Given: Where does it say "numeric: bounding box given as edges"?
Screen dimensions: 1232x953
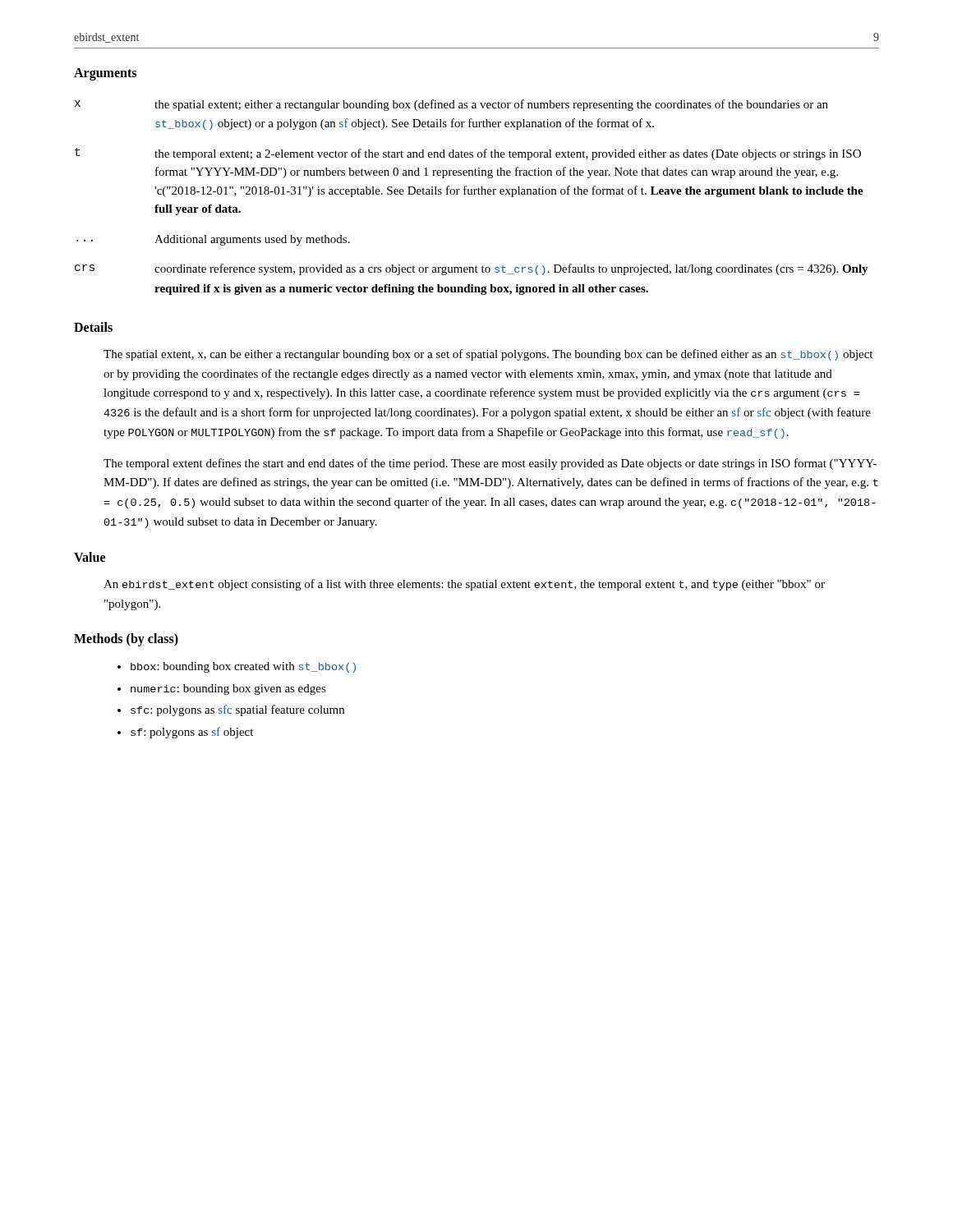Looking at the screenshot, I should tap(228, 688).
